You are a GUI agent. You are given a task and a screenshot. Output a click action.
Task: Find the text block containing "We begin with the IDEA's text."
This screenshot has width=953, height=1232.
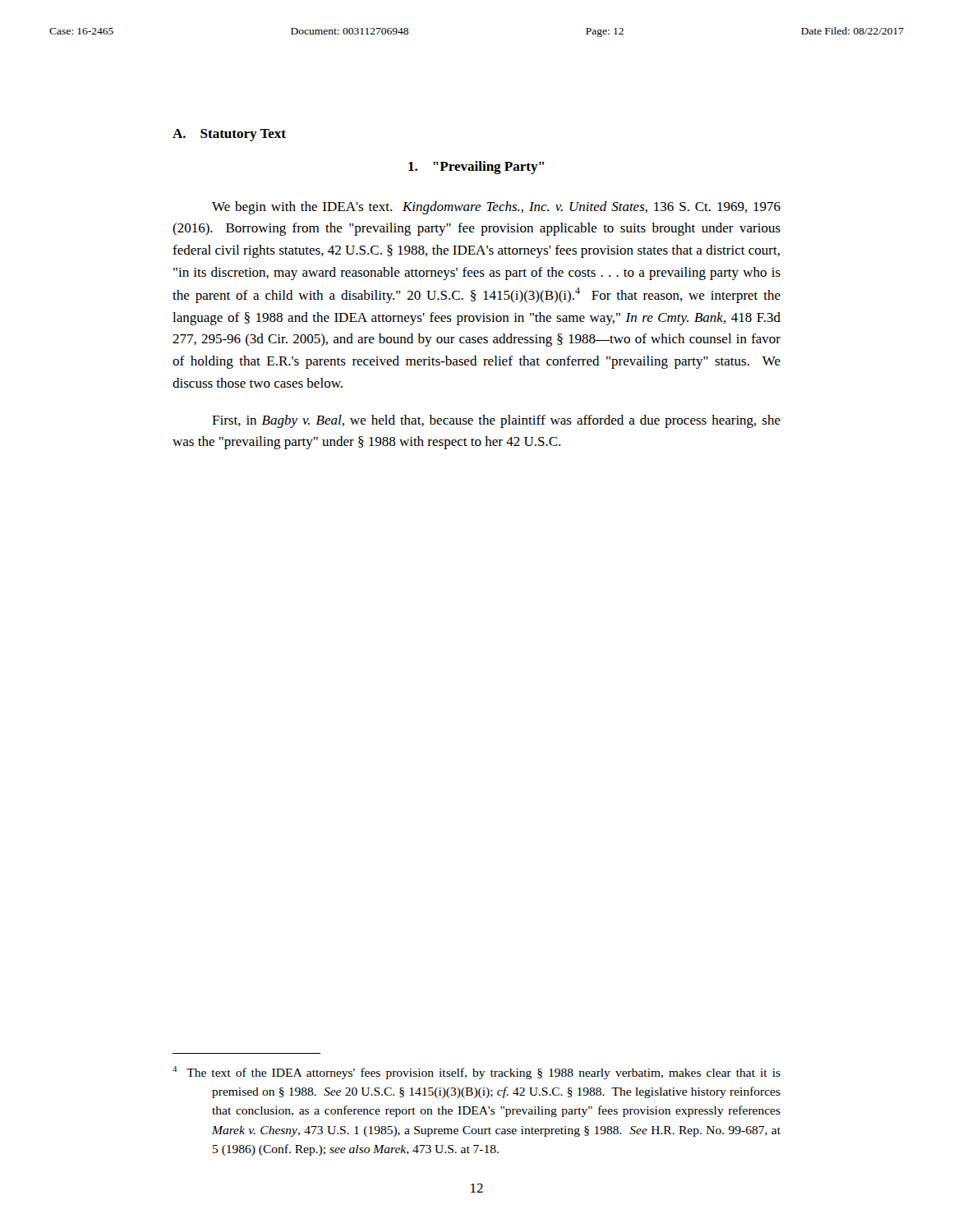[476, 295]
